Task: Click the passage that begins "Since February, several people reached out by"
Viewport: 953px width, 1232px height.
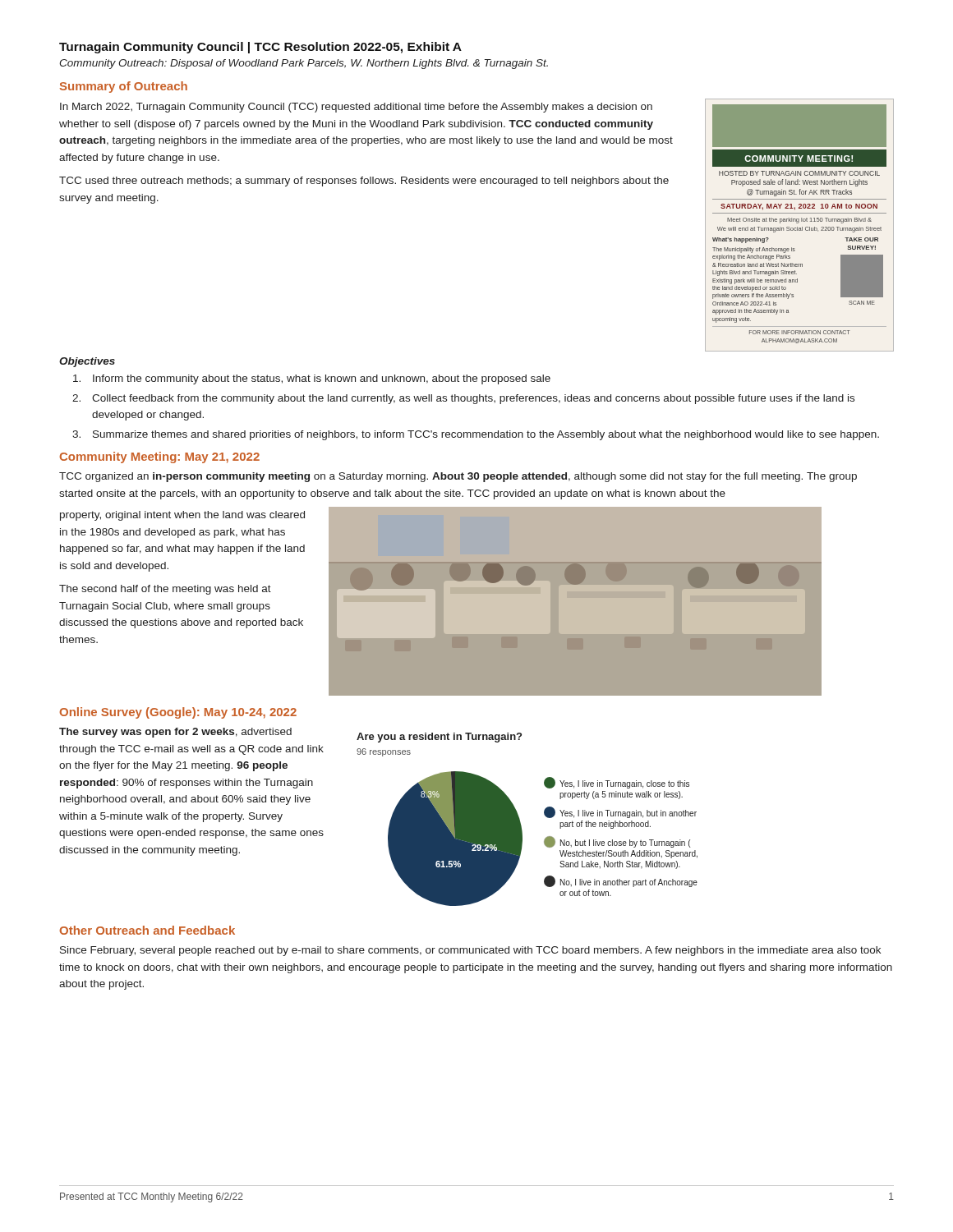Action: tap(476, 967)
